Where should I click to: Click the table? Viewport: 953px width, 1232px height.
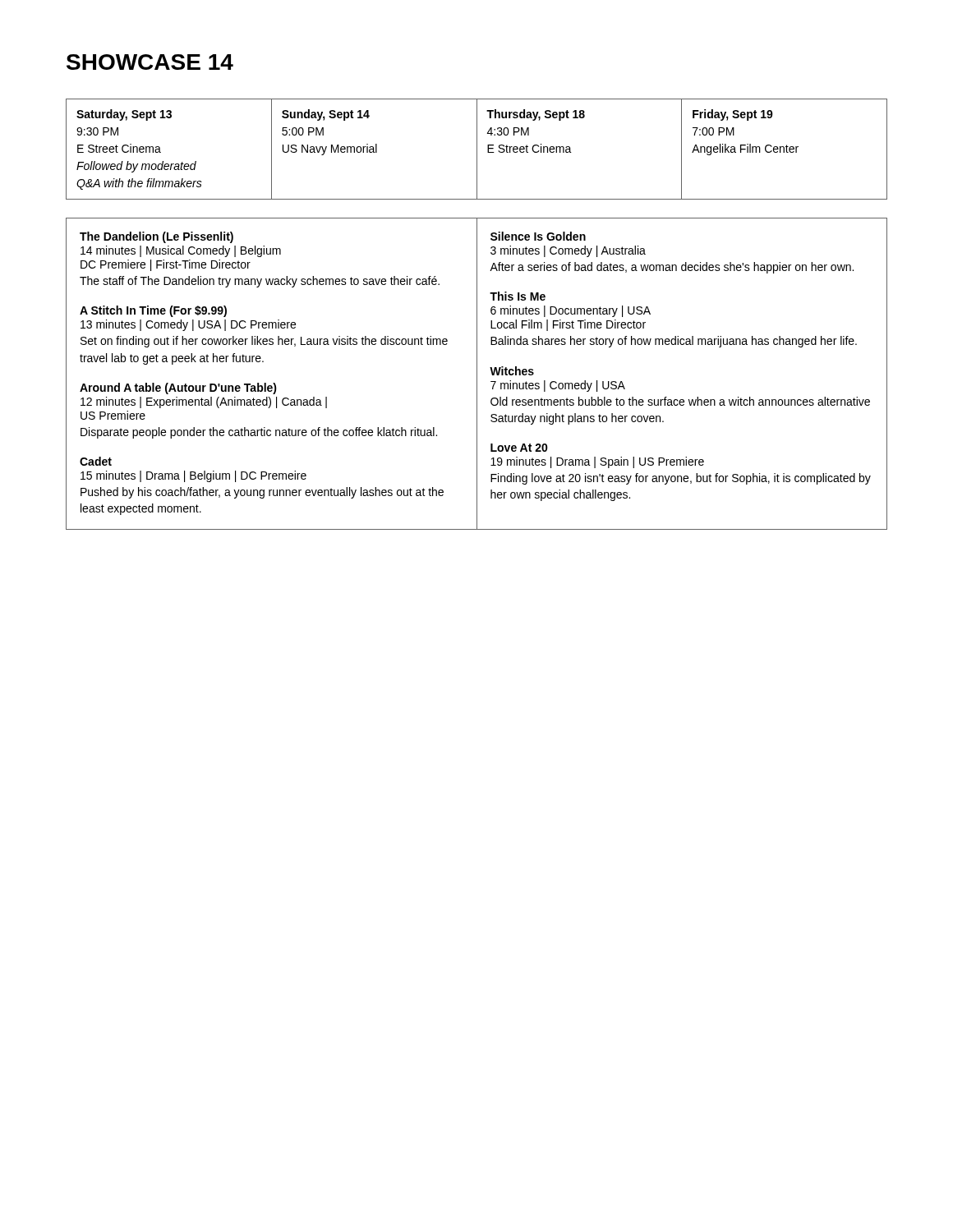(x=476, y=149)
